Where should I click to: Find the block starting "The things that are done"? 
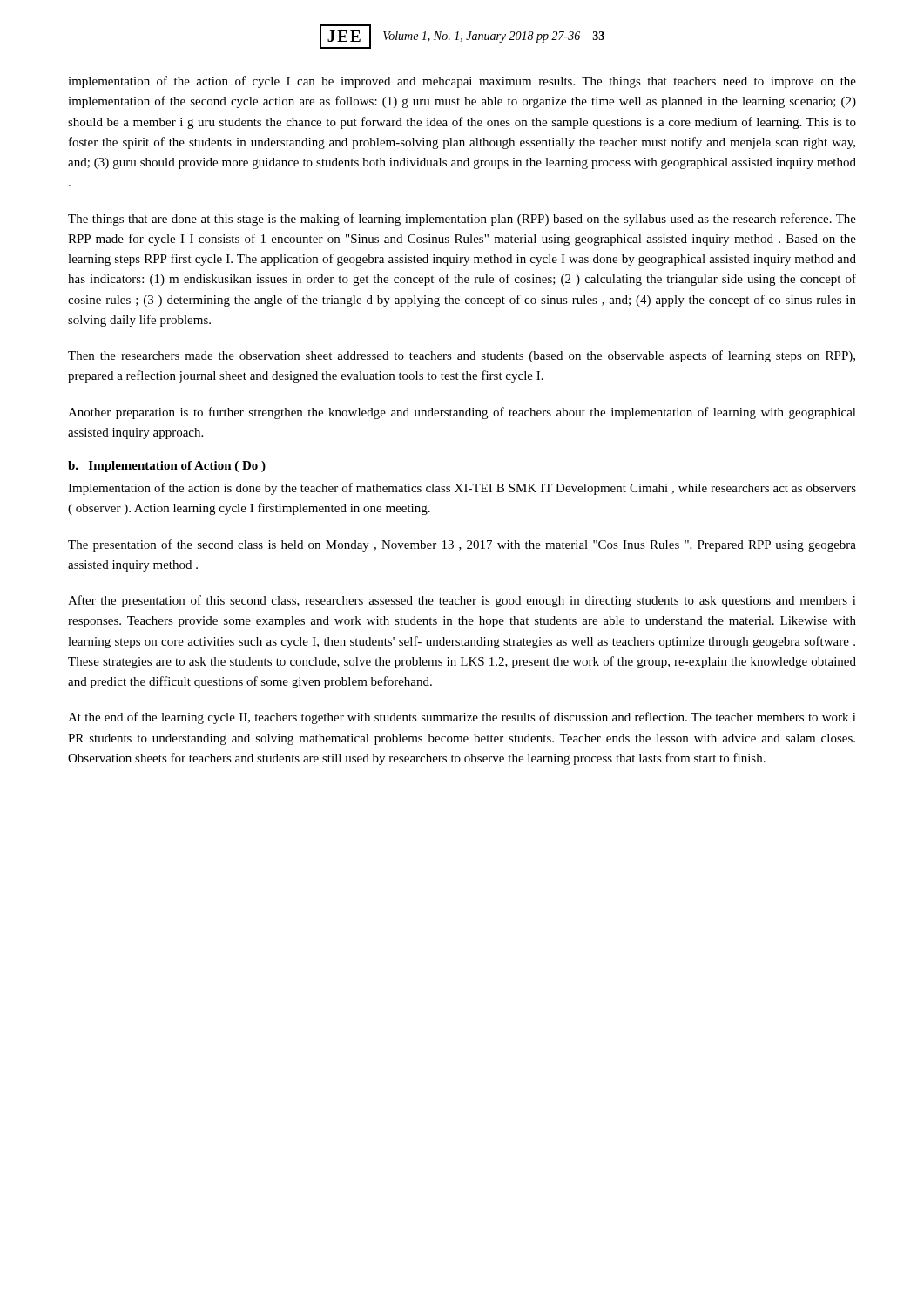[x=462, y=269]
